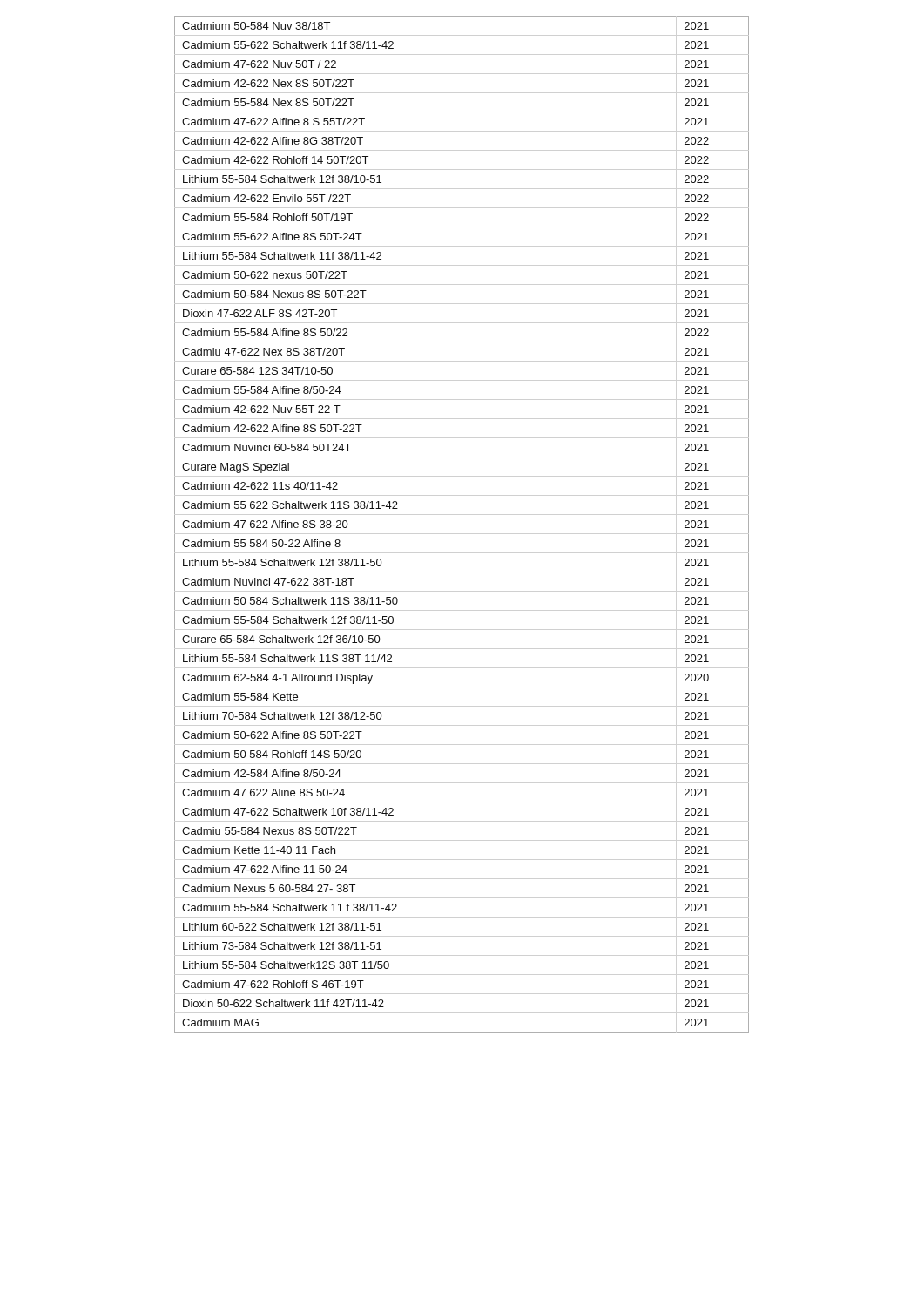Find a table
The width and height of the screenshot is (924, 1307).
coord(462,524)
